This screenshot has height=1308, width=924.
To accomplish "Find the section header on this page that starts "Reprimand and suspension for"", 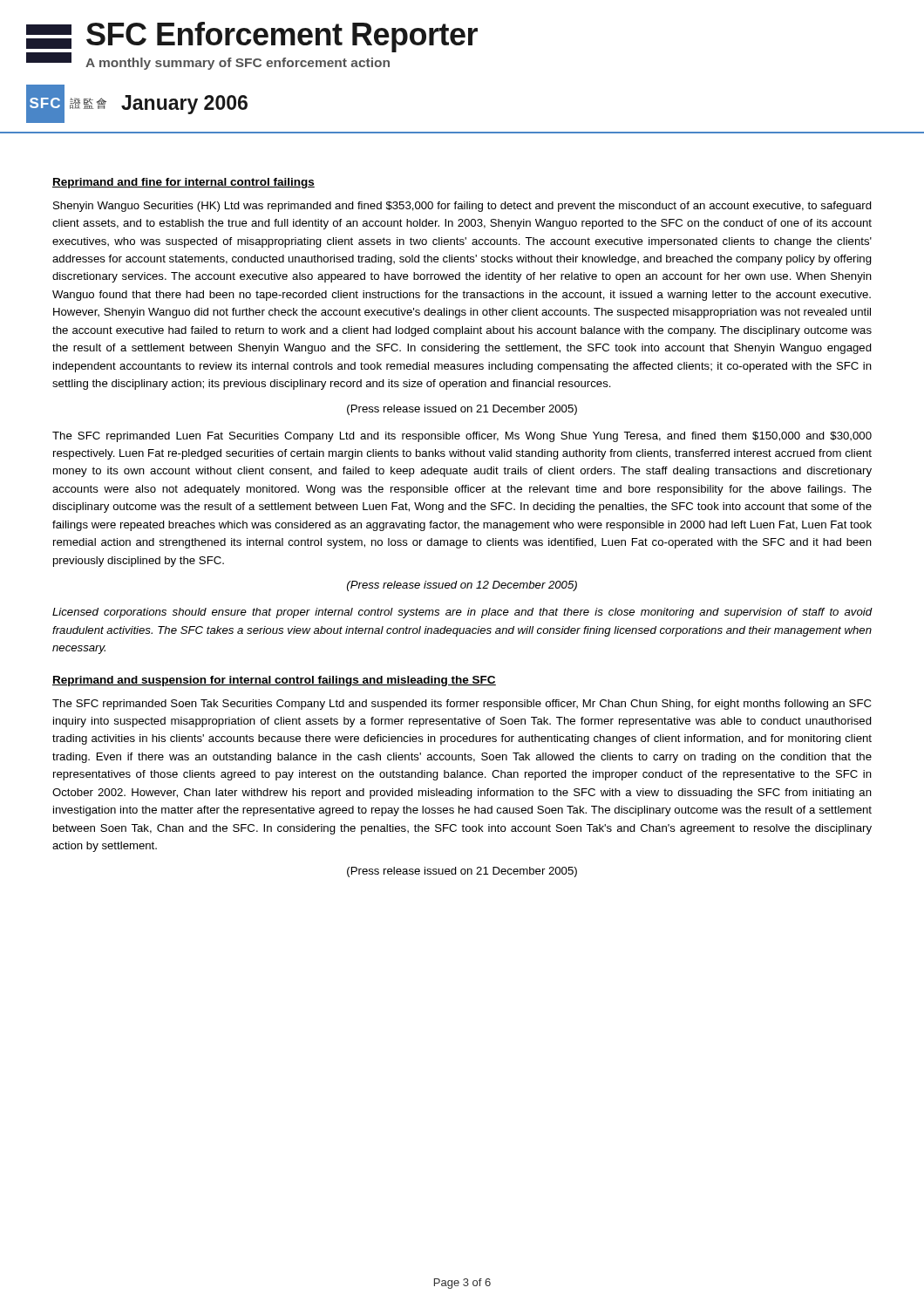I will click(x=274, y=679).
